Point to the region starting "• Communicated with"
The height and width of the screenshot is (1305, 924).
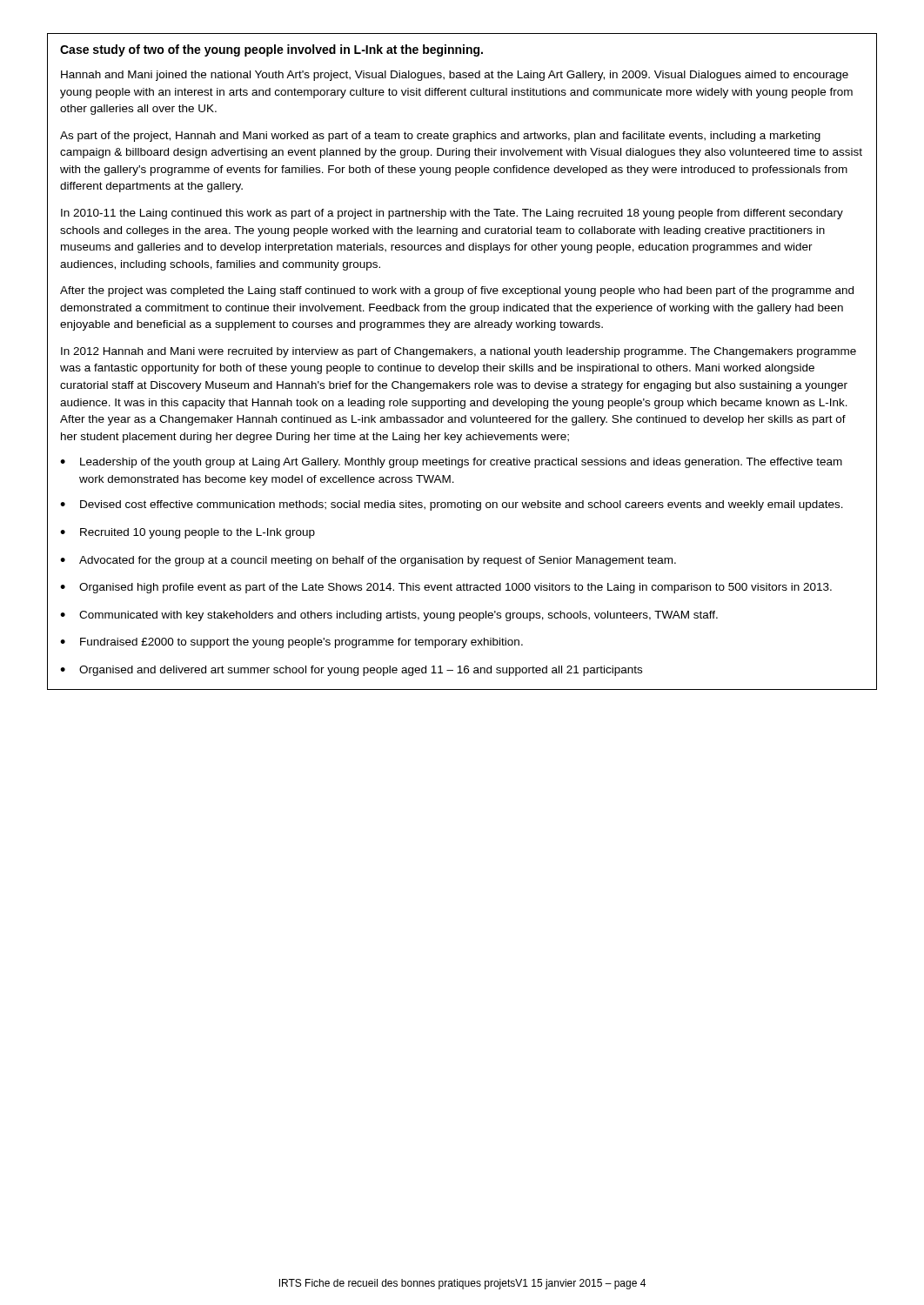(462, 616)
